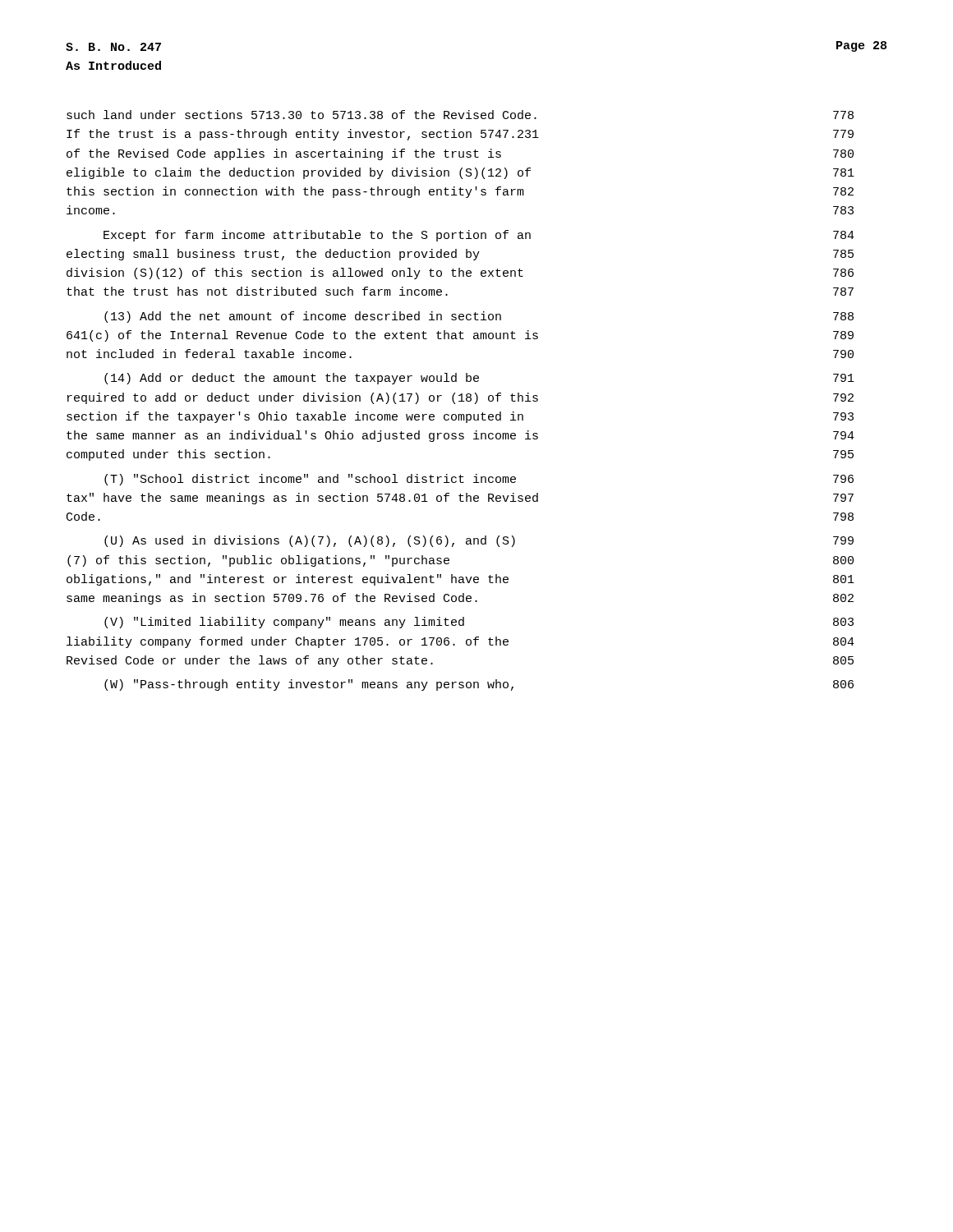953x1232 pixels.
Task: Point to the block beginning "(V) "Limited liability company" means any limited803"
Action: tap(460, 642)
